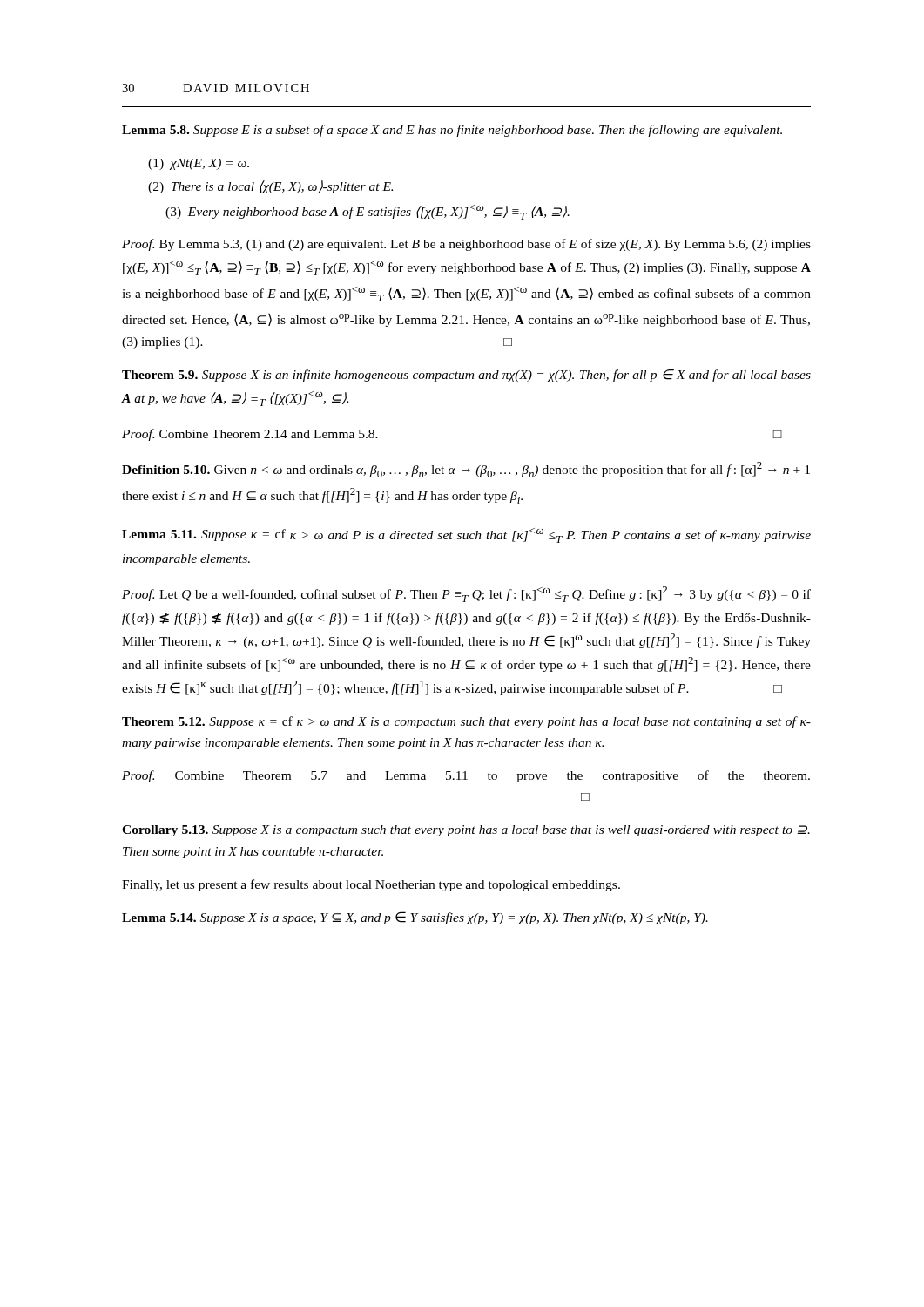Navigate to the text block starting "Proof. Combine Theorem 5.7 and Lemma 5.11 to"
Viewport: 924px width, 1307px height.
[466, 786]
